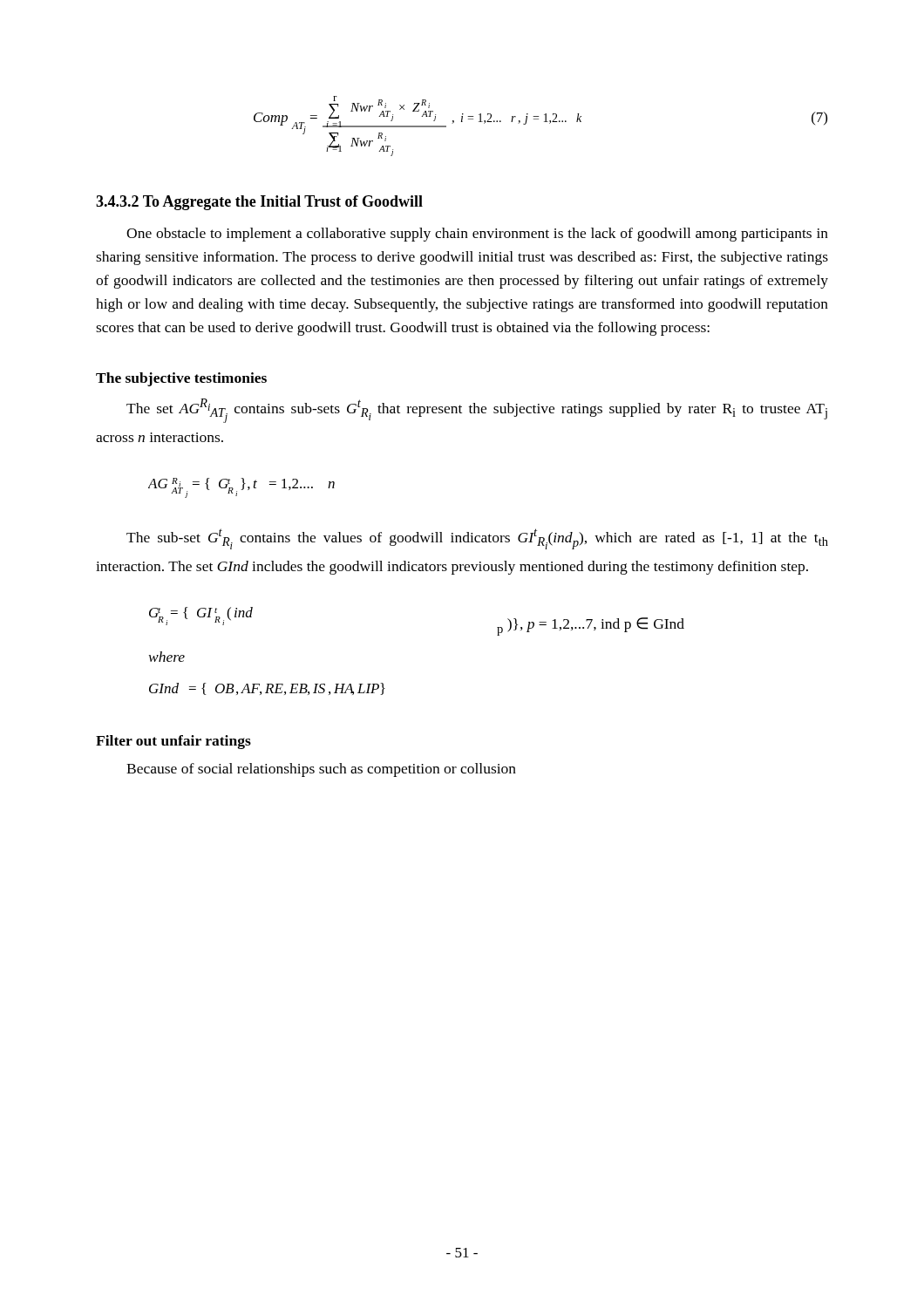Viewport: 924px width, 1308px height.
Task: Click on the element starting "One obstacle to implement a"
Action: tap(462, 281)
